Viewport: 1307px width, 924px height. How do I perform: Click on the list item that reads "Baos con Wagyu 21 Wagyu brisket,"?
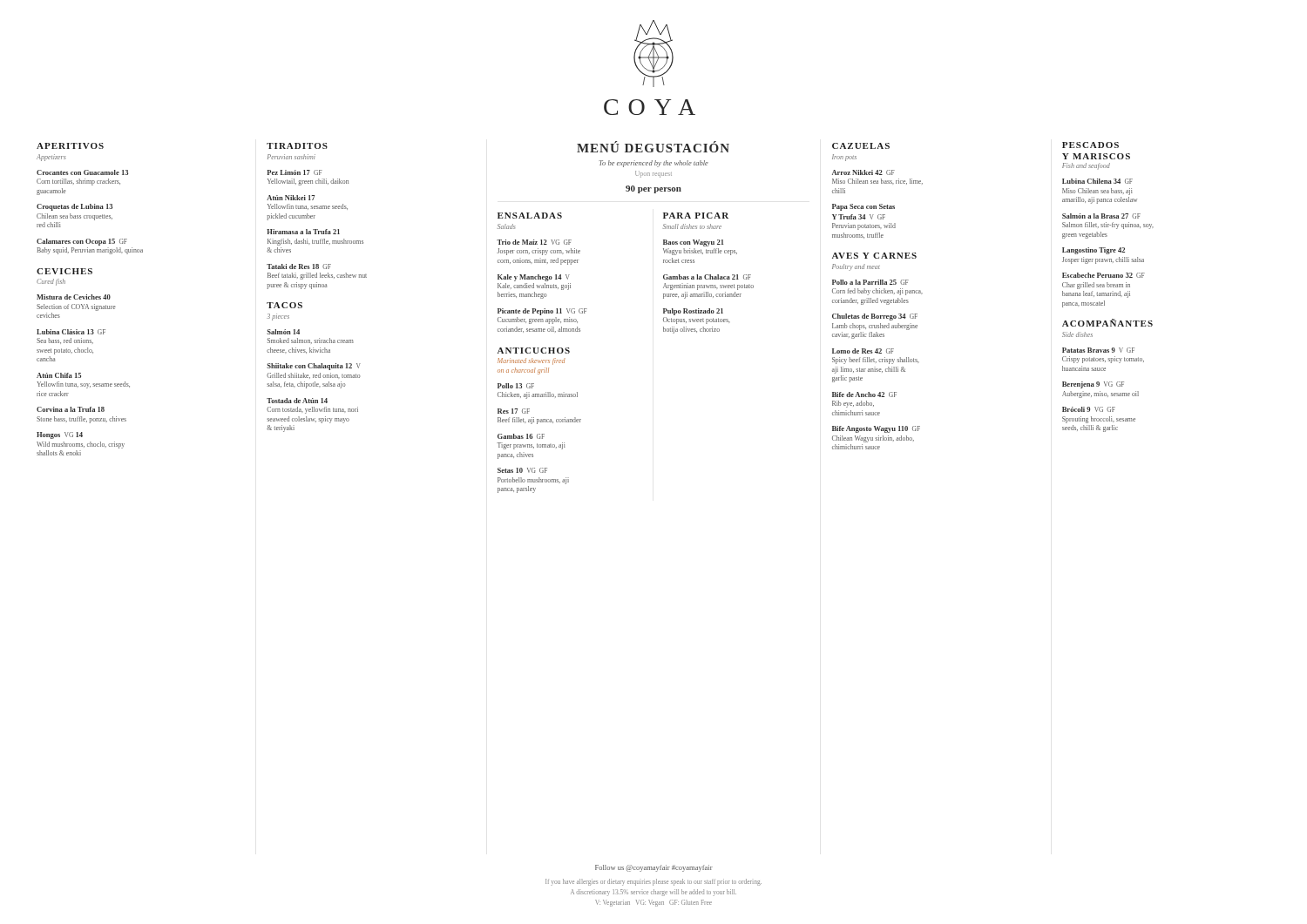coord(736,252)
